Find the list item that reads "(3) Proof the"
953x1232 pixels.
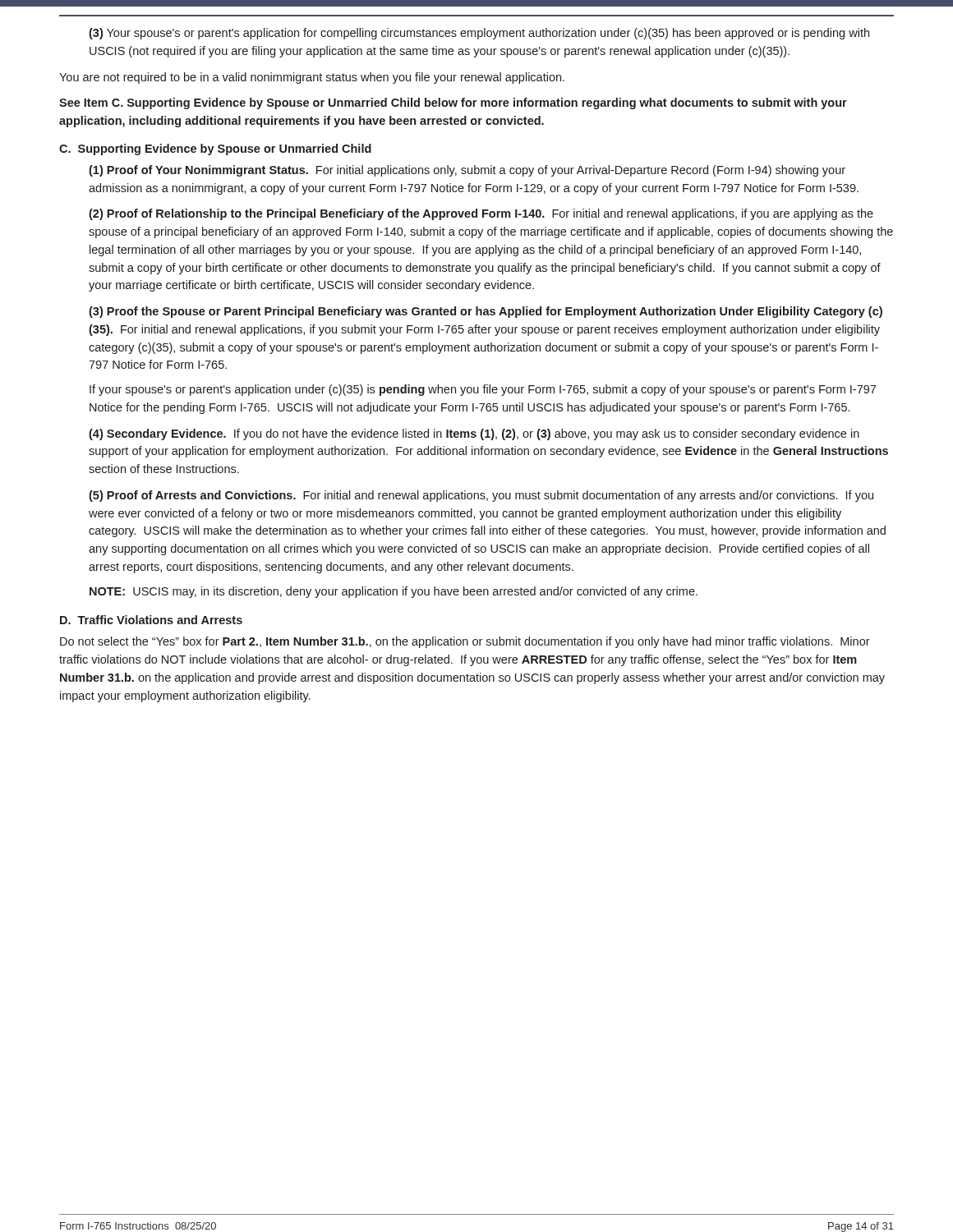tap(491, 360)
